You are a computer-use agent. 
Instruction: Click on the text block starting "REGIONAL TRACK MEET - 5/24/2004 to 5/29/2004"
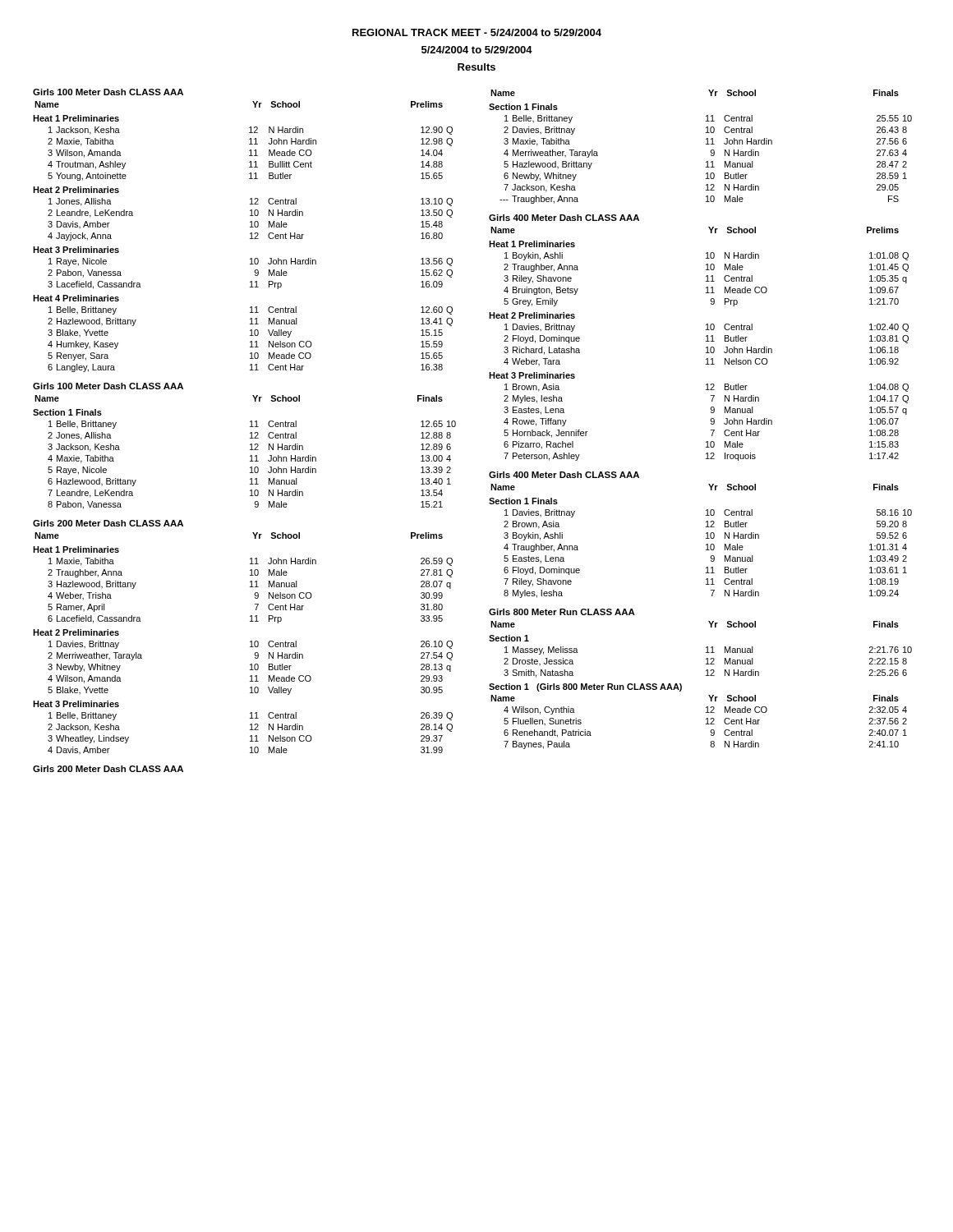pos(476,50)
